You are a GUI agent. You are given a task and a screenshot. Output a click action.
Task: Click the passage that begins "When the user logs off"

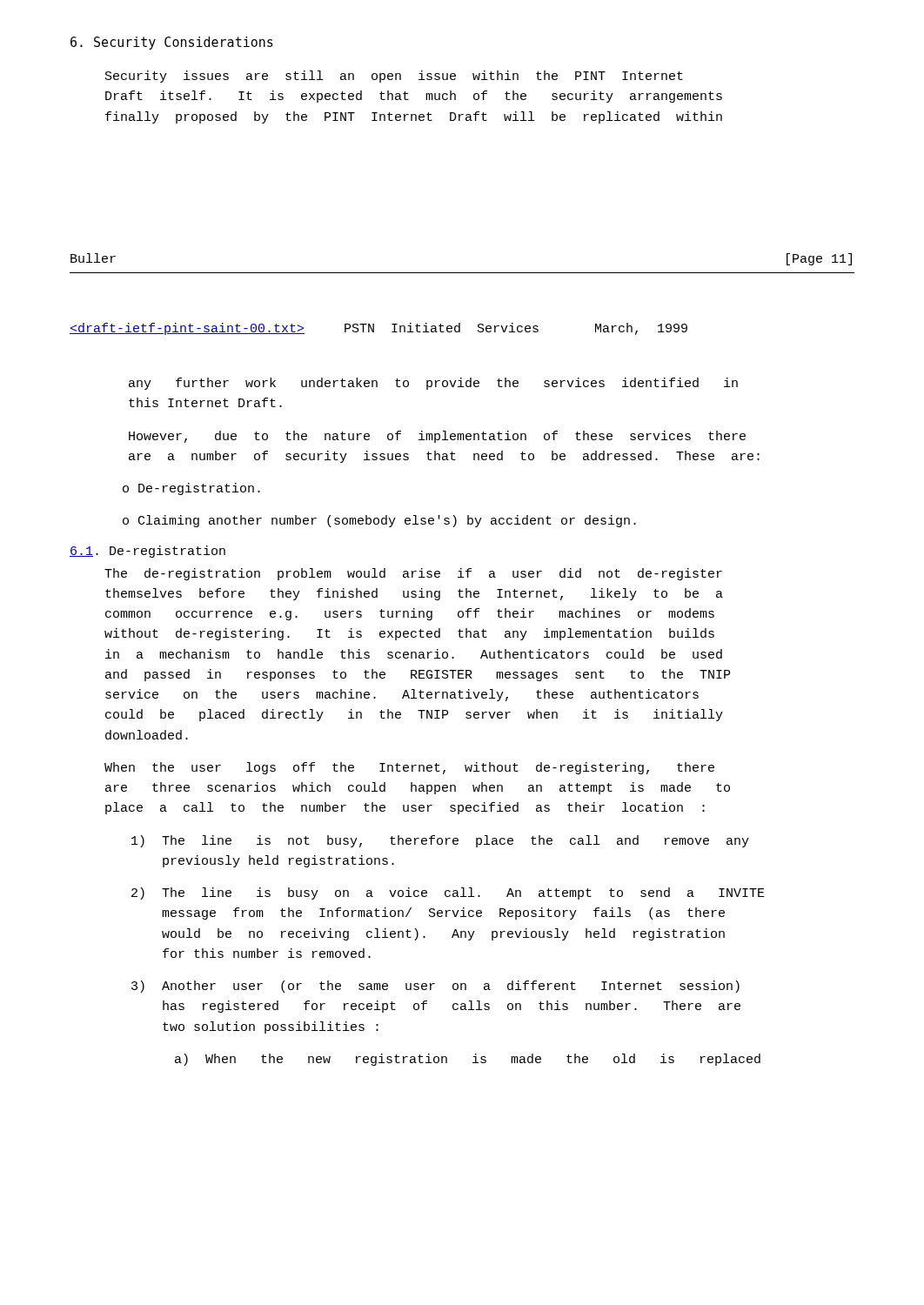418,789
